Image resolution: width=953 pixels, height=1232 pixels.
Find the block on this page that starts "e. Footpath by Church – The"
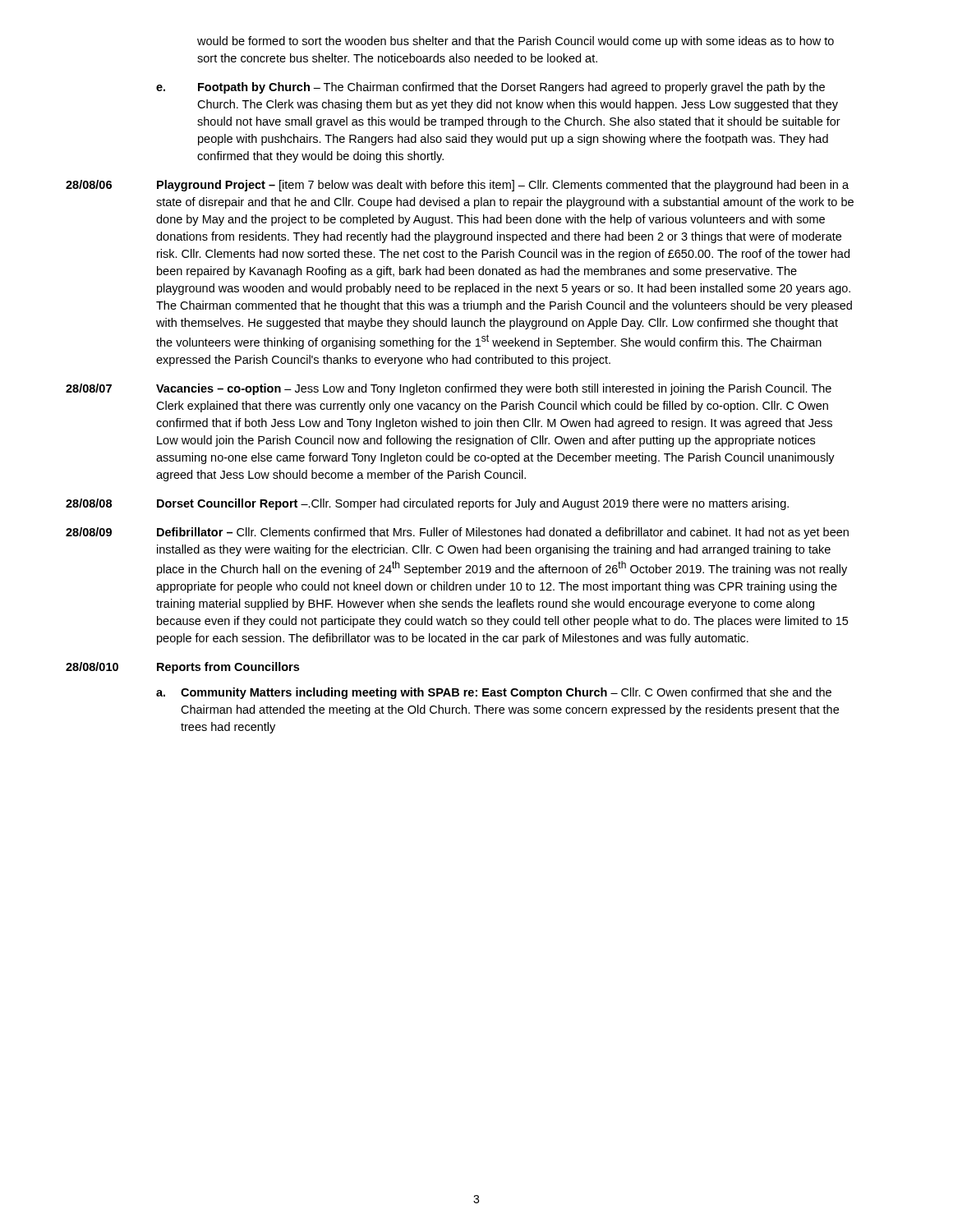coord(505,122)
